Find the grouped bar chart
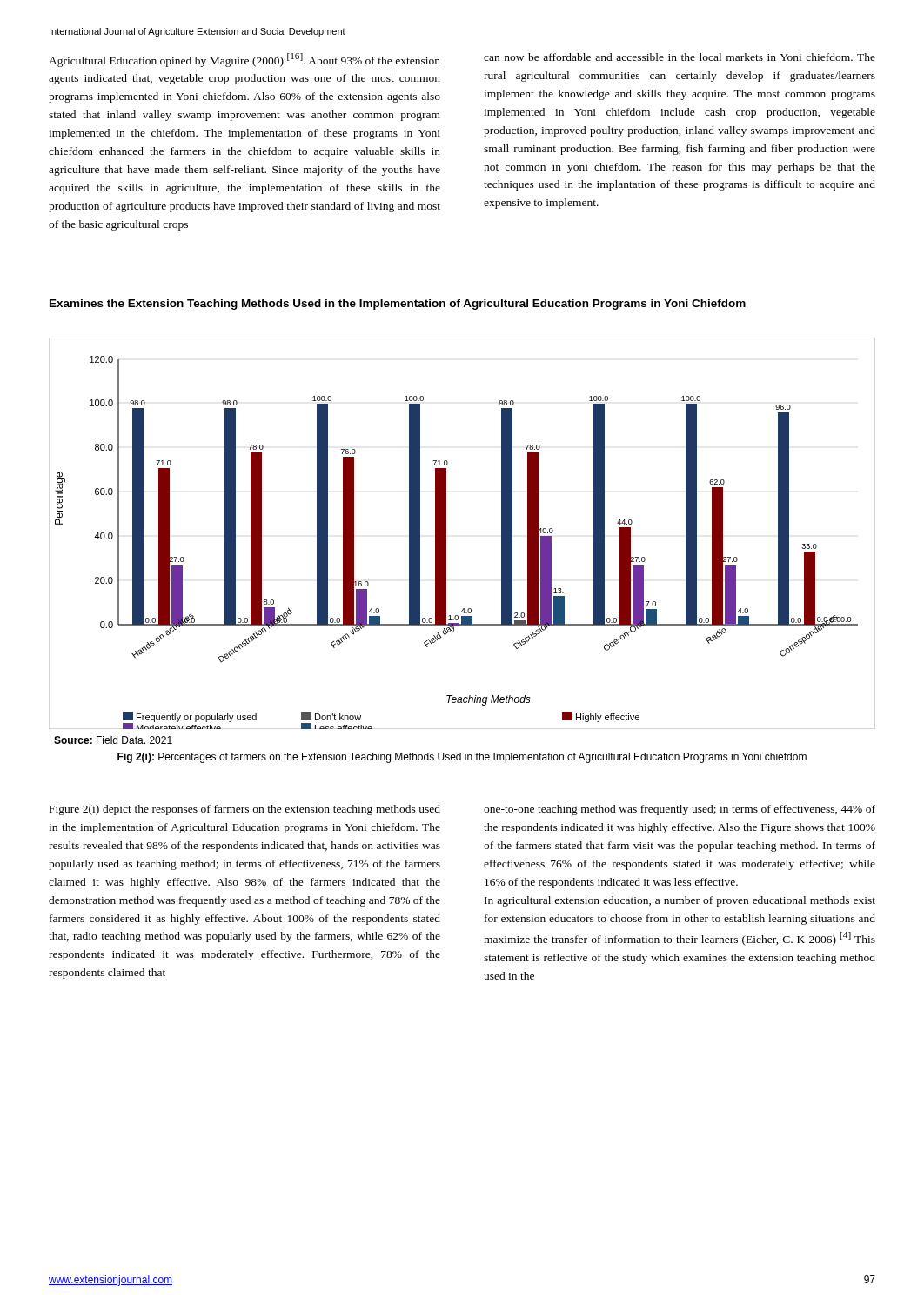The height and width of the screenshot is (1305, 924). tap(462, 533)
